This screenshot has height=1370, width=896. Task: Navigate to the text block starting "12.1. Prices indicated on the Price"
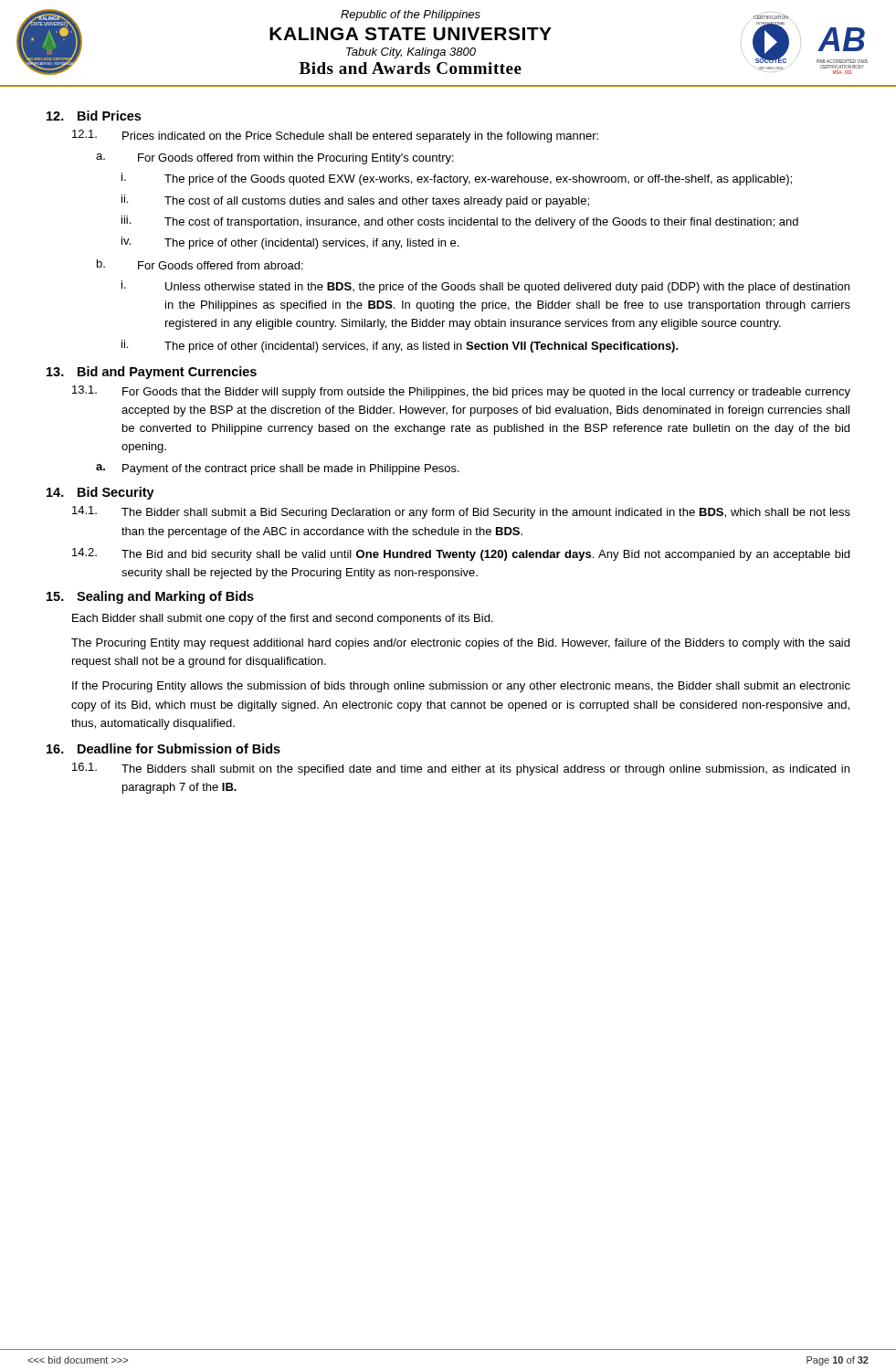tap(448, 136)
